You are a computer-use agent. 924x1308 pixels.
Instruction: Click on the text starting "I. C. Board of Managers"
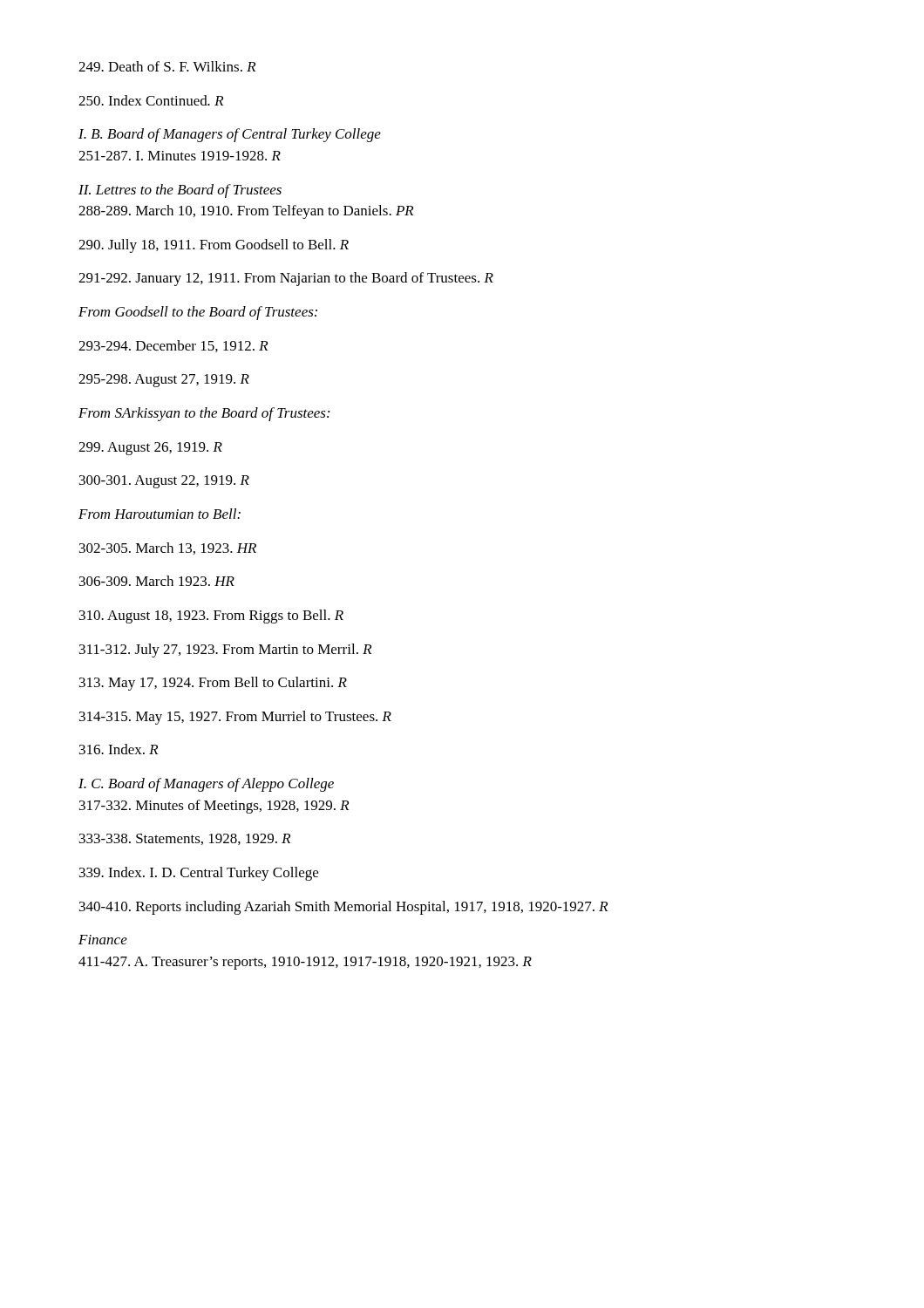pyautogui.click(x=214, y=794)
